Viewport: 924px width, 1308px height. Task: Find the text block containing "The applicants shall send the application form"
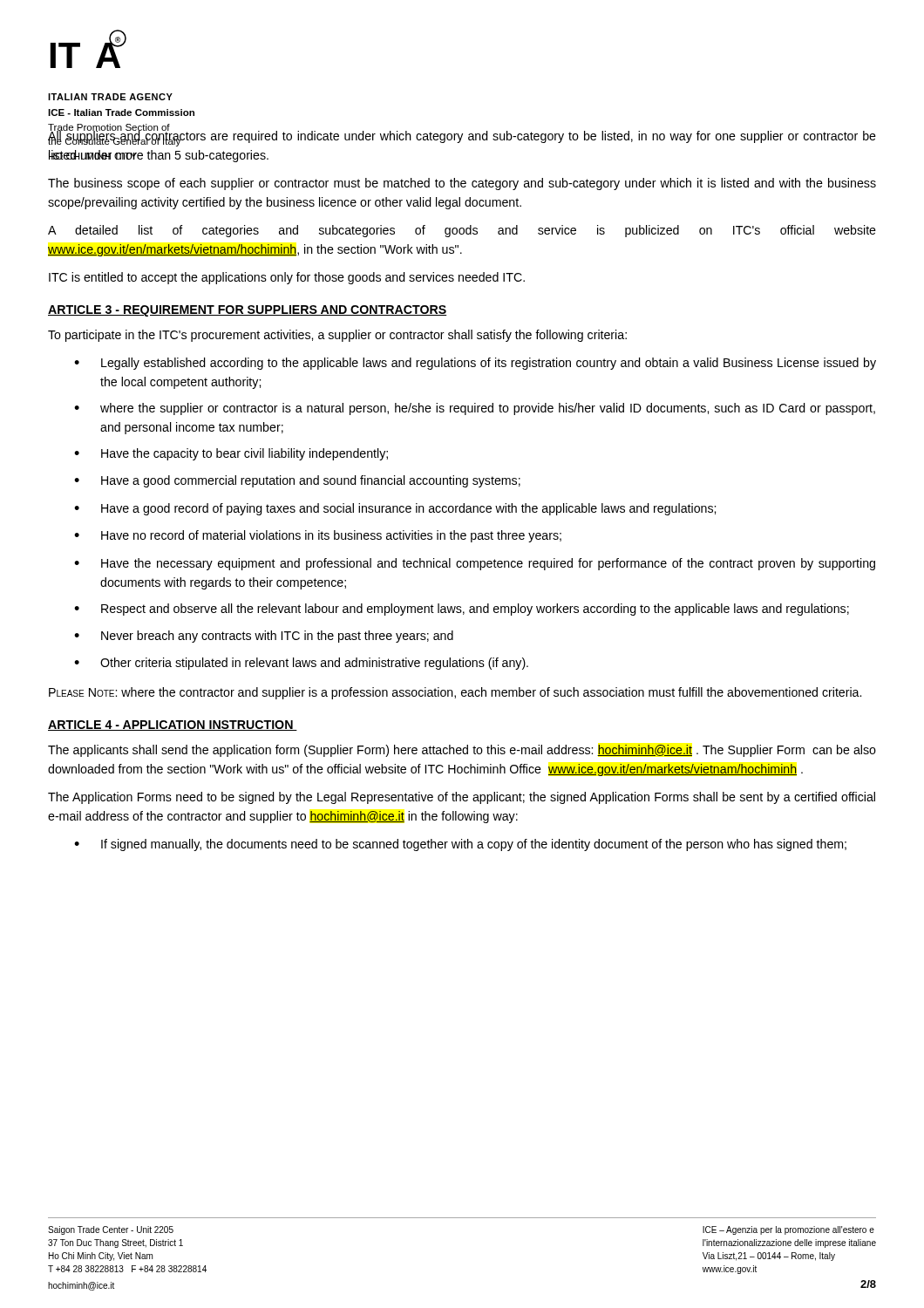pos(462,759)
